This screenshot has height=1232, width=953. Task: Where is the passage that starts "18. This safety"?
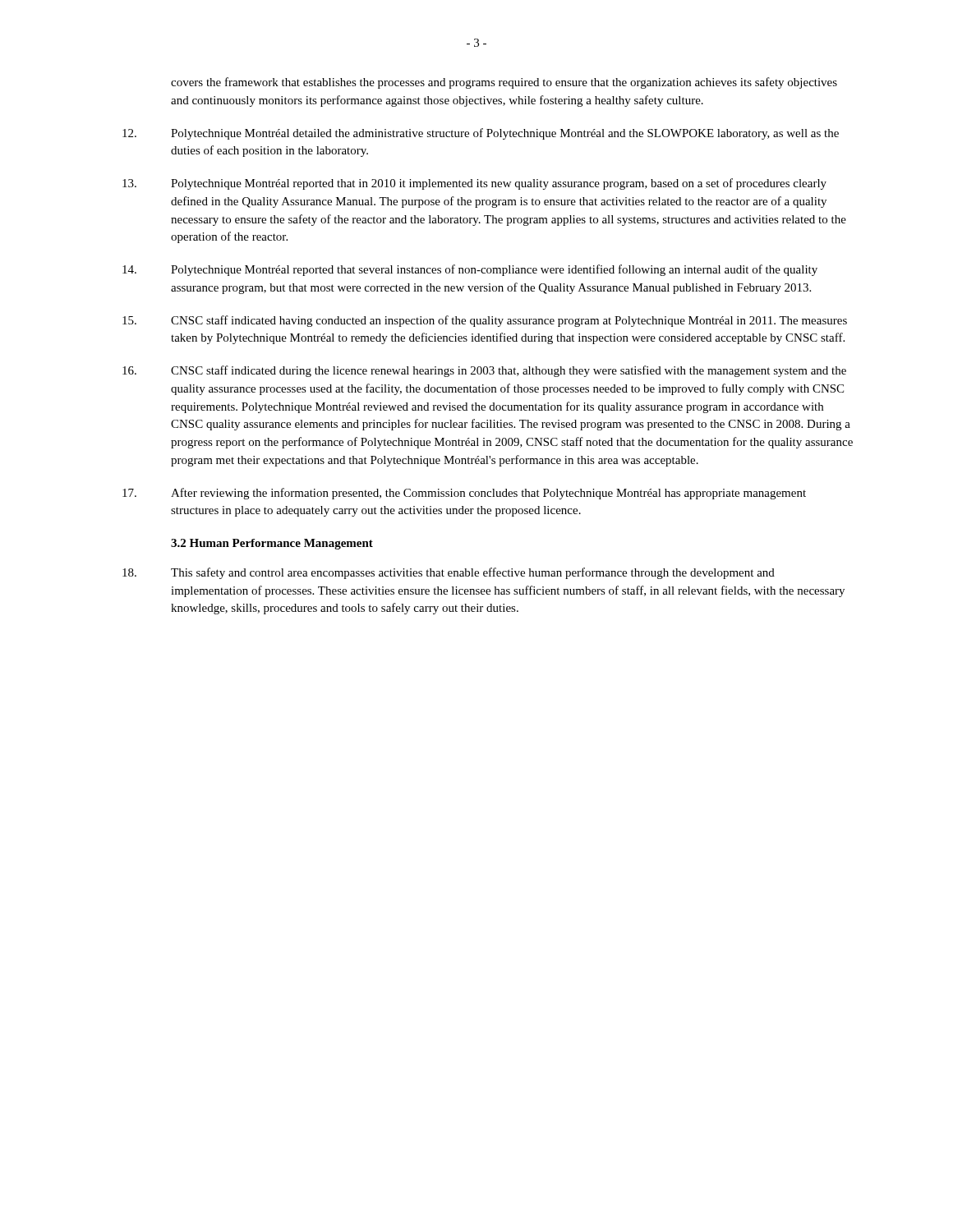488,591
